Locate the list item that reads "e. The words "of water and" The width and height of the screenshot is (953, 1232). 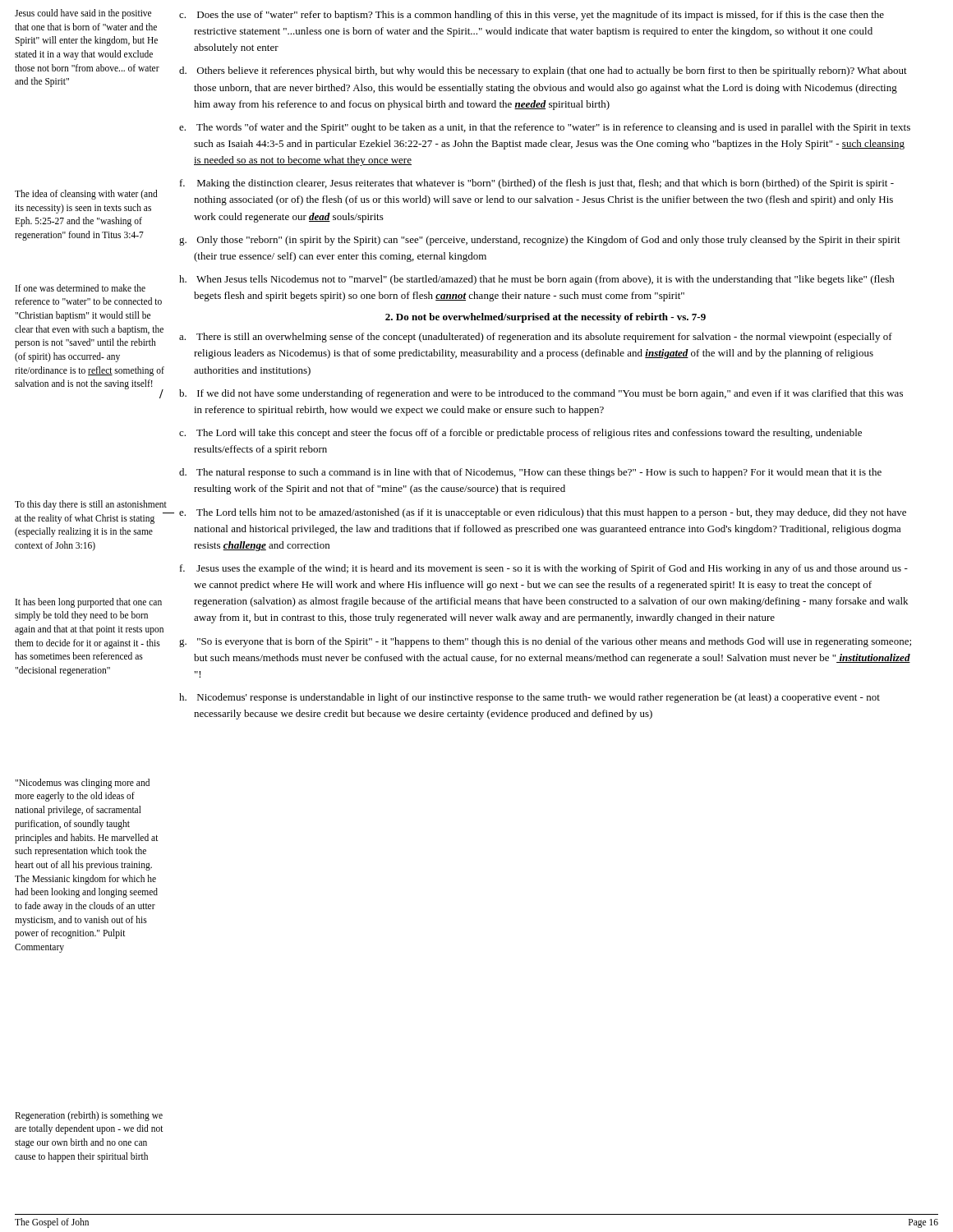(545, 144)
